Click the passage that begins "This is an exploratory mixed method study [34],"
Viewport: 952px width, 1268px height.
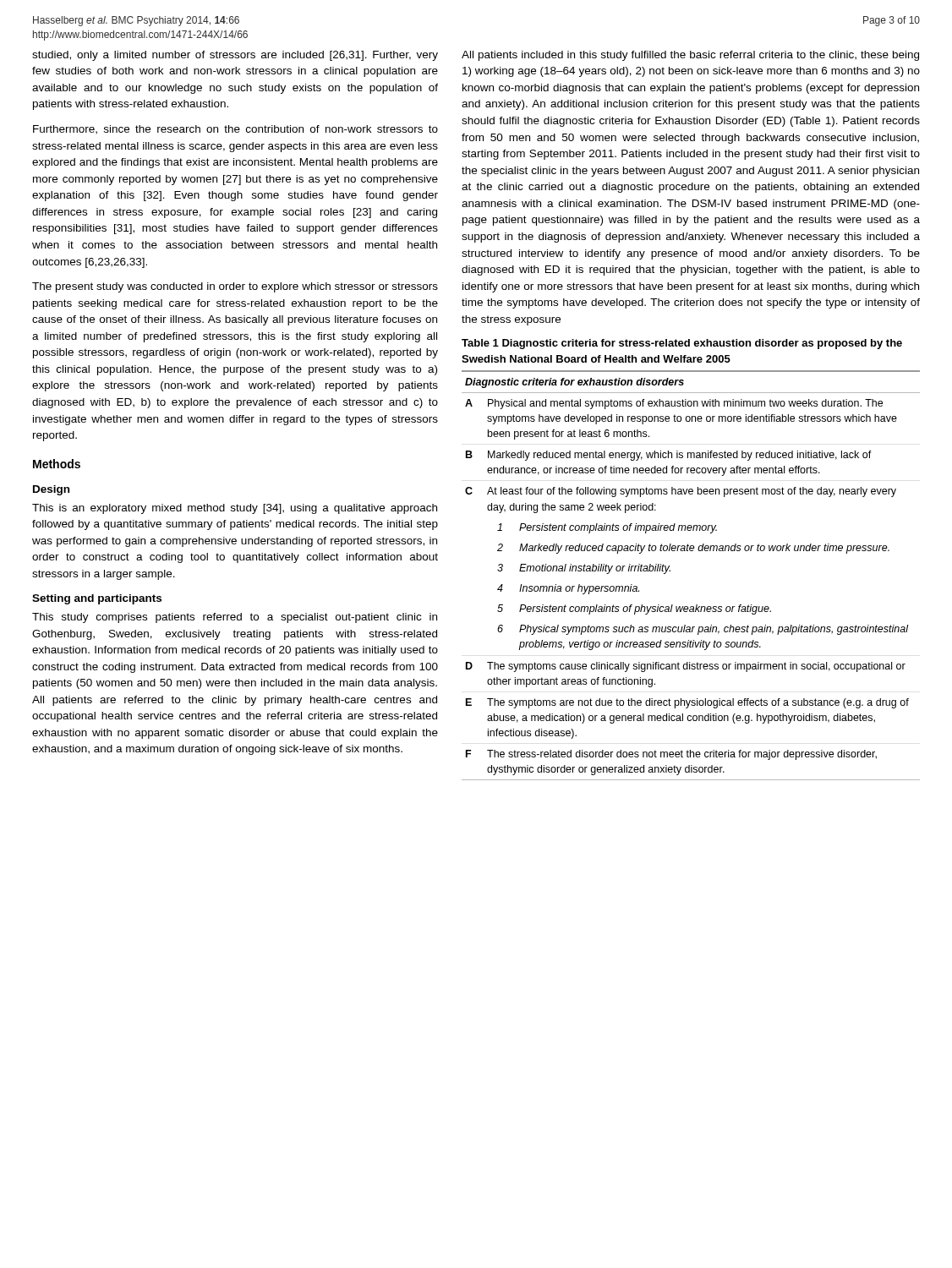(235, 541)
